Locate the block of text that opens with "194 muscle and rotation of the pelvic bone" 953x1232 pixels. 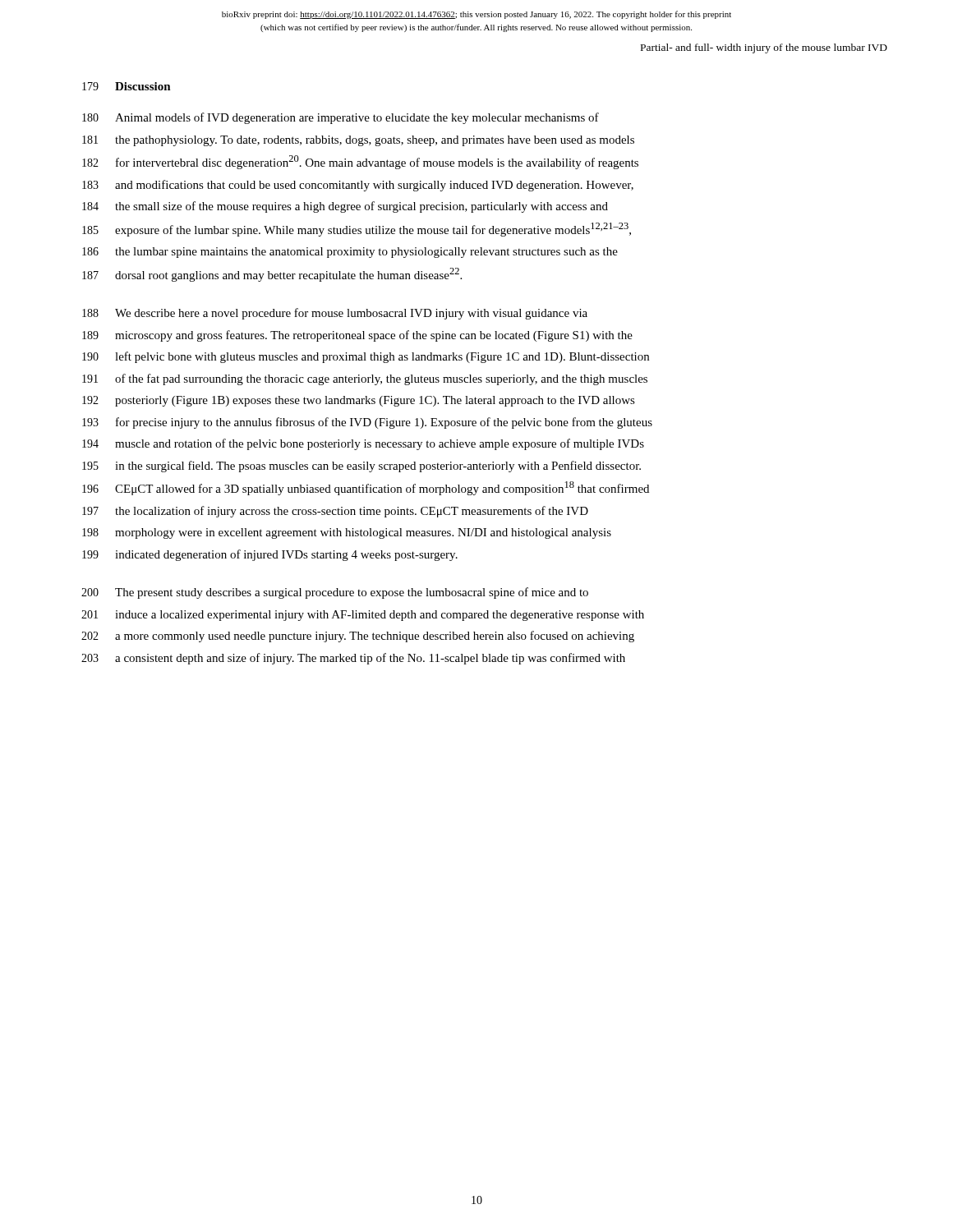point(476,444)
